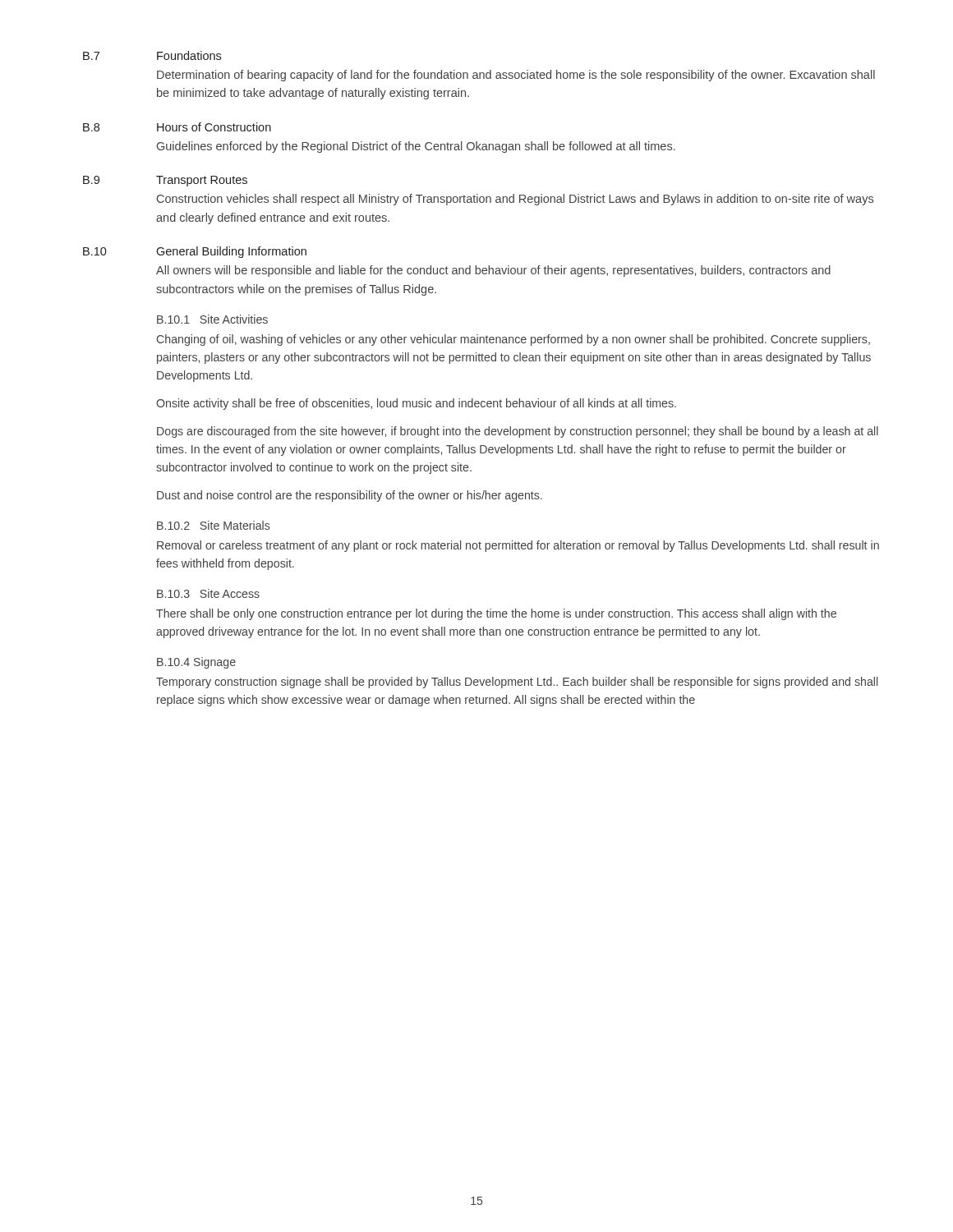Screen dimensions: 1232x953
Task: Point to the text block starting "B.7 Foundations Determination"
Action: (x=485, y=76)
